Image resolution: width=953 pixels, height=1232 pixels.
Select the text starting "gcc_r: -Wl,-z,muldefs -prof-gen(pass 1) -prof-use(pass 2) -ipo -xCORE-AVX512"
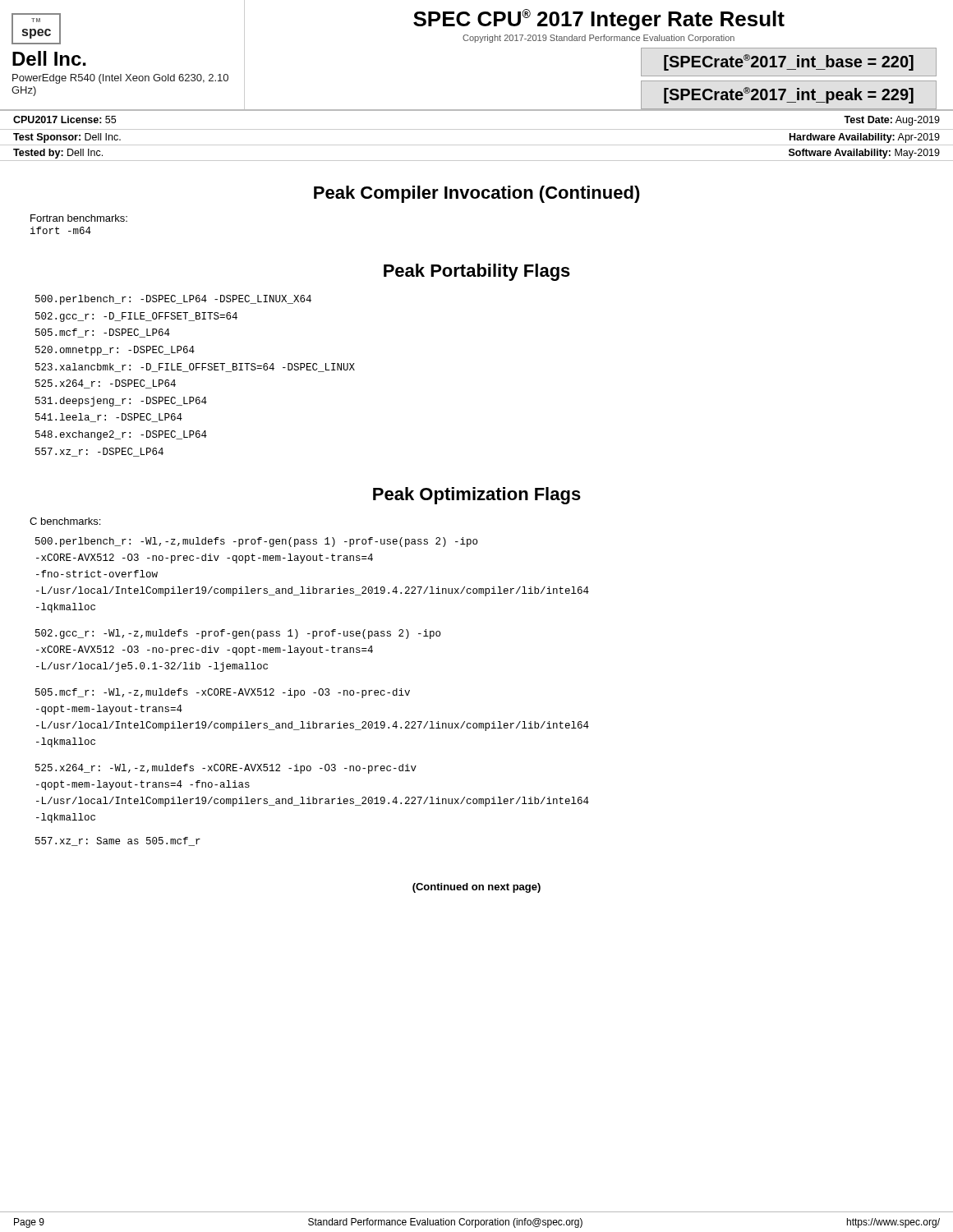click(x=238, y=651)
